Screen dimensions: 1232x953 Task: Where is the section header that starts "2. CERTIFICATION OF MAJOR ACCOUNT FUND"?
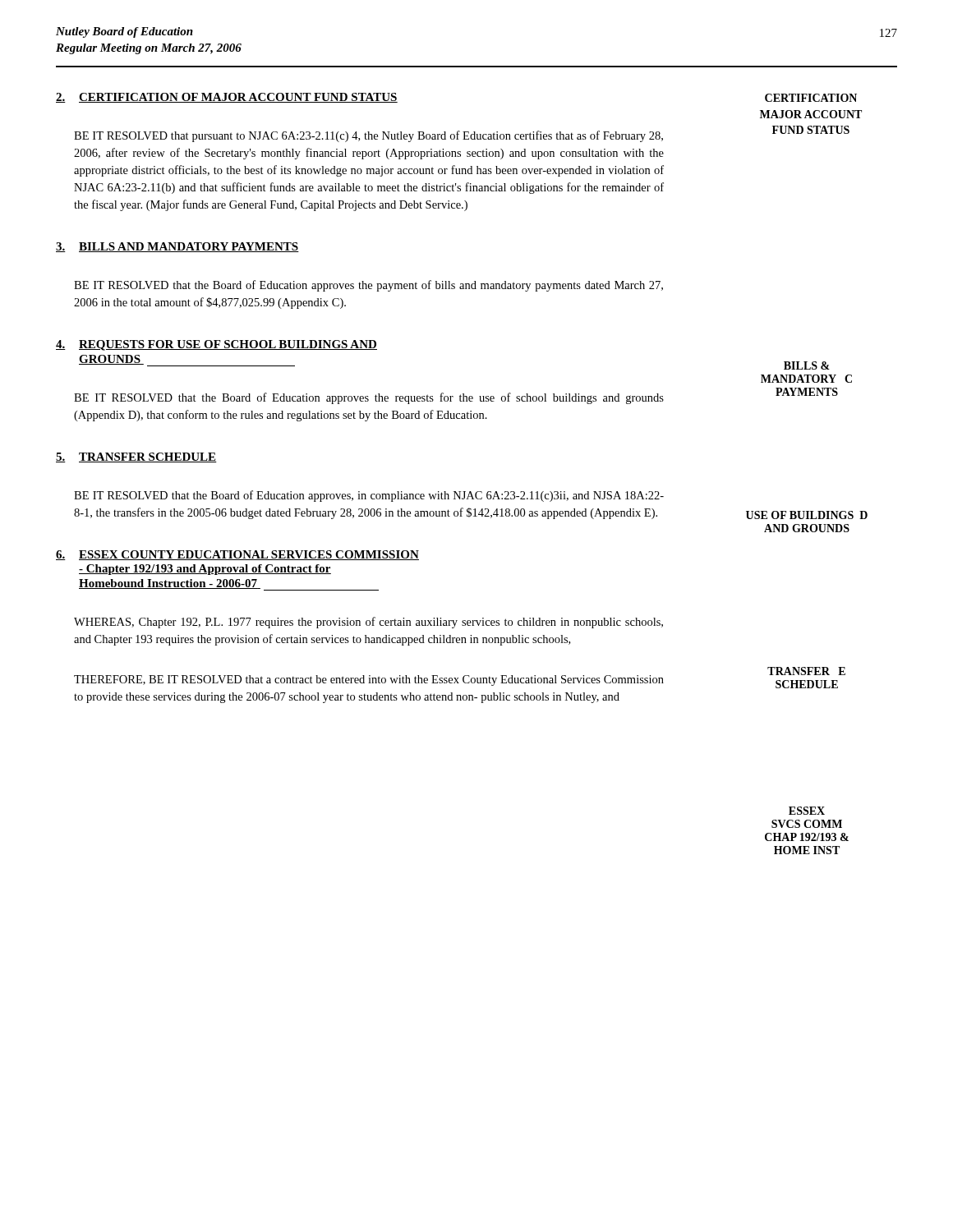pos(360,97)
